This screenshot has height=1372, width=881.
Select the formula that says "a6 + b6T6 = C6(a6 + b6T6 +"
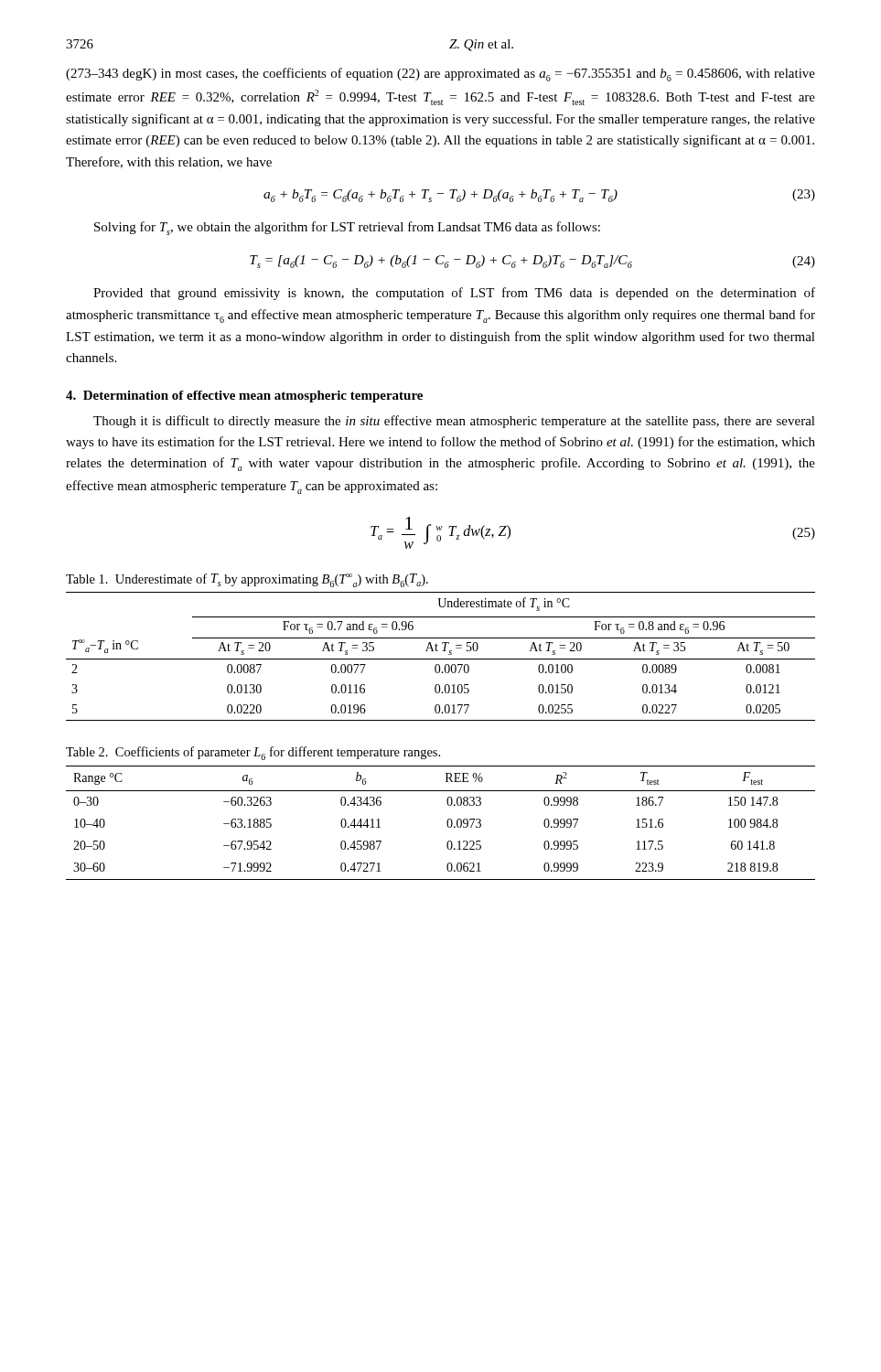click(539, 195)
